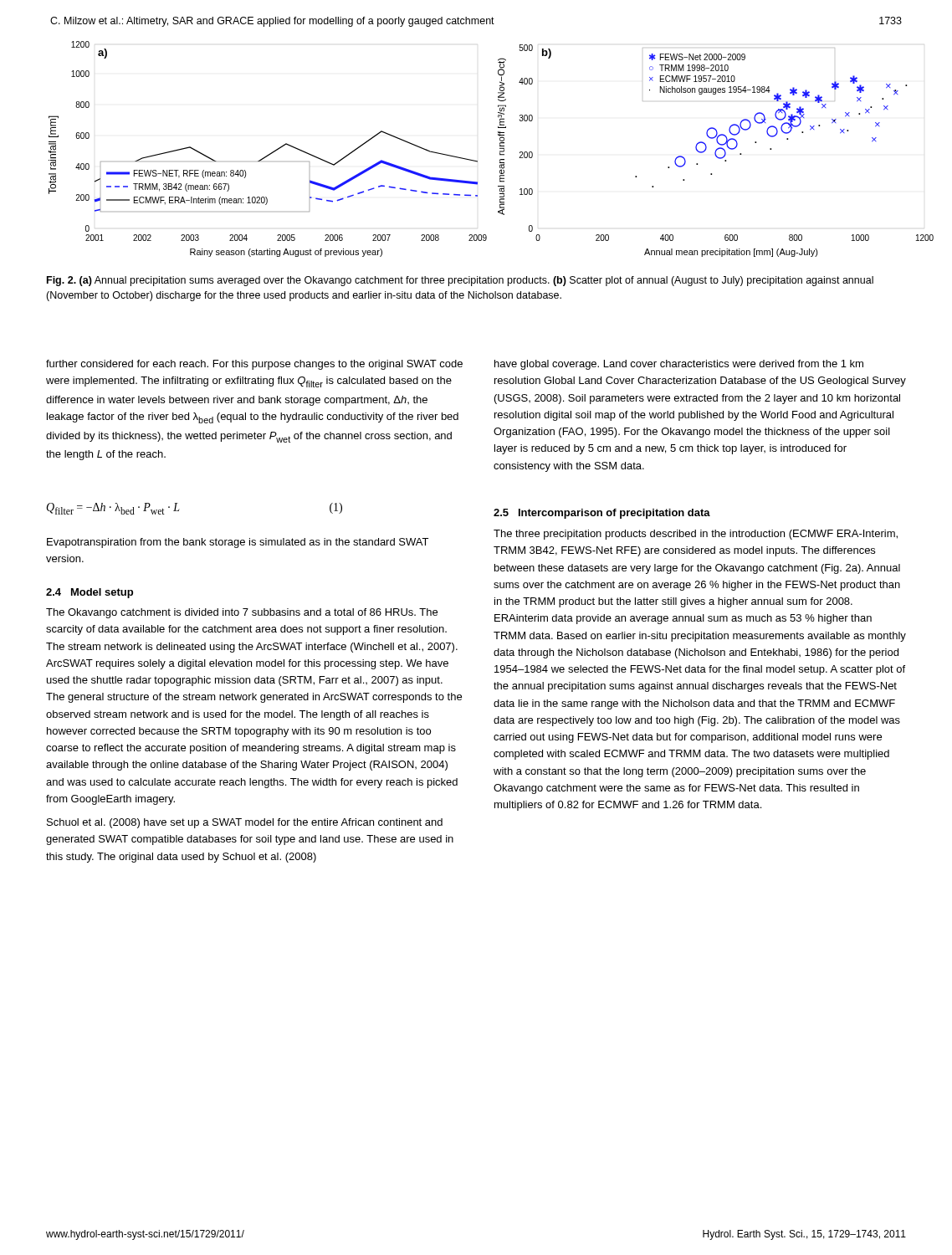
Task: Find the text starting "2.5 Intercomparison of precipitation data"
Action: click(602, 512)
